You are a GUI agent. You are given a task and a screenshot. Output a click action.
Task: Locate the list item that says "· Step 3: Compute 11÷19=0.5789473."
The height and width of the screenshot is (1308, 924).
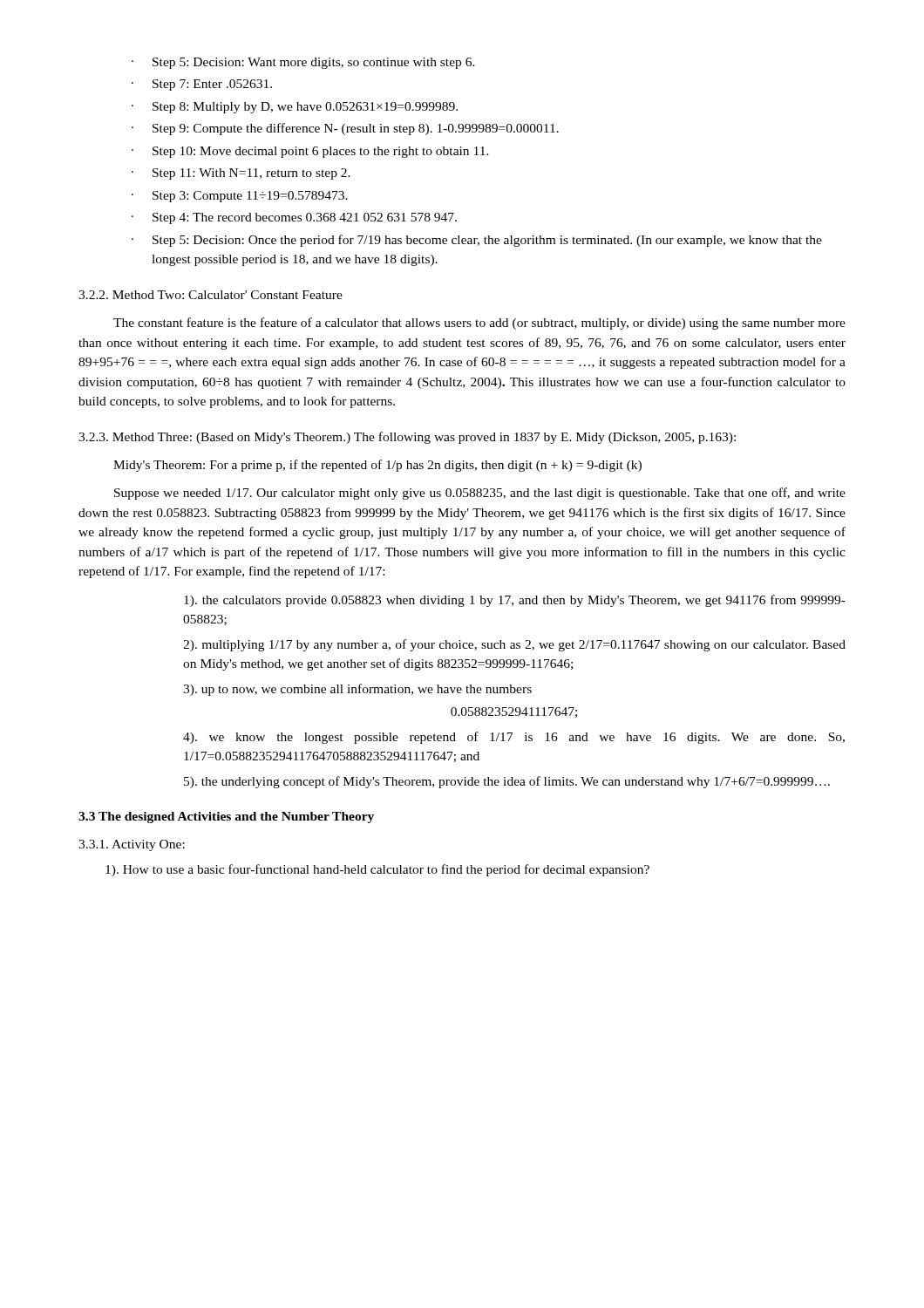coord(240,197)
